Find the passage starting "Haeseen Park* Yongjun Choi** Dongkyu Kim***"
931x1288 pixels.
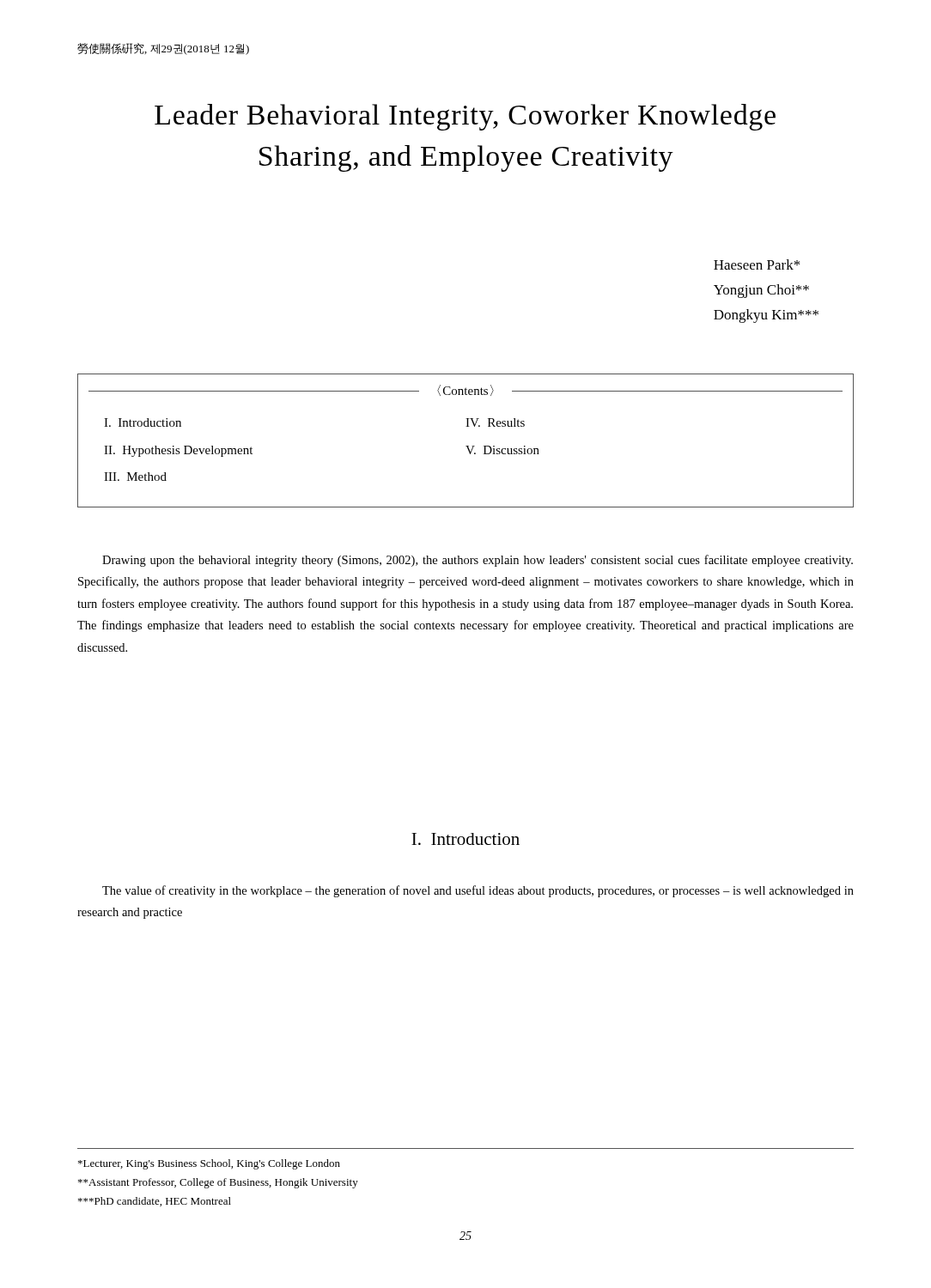coord(766,290)
